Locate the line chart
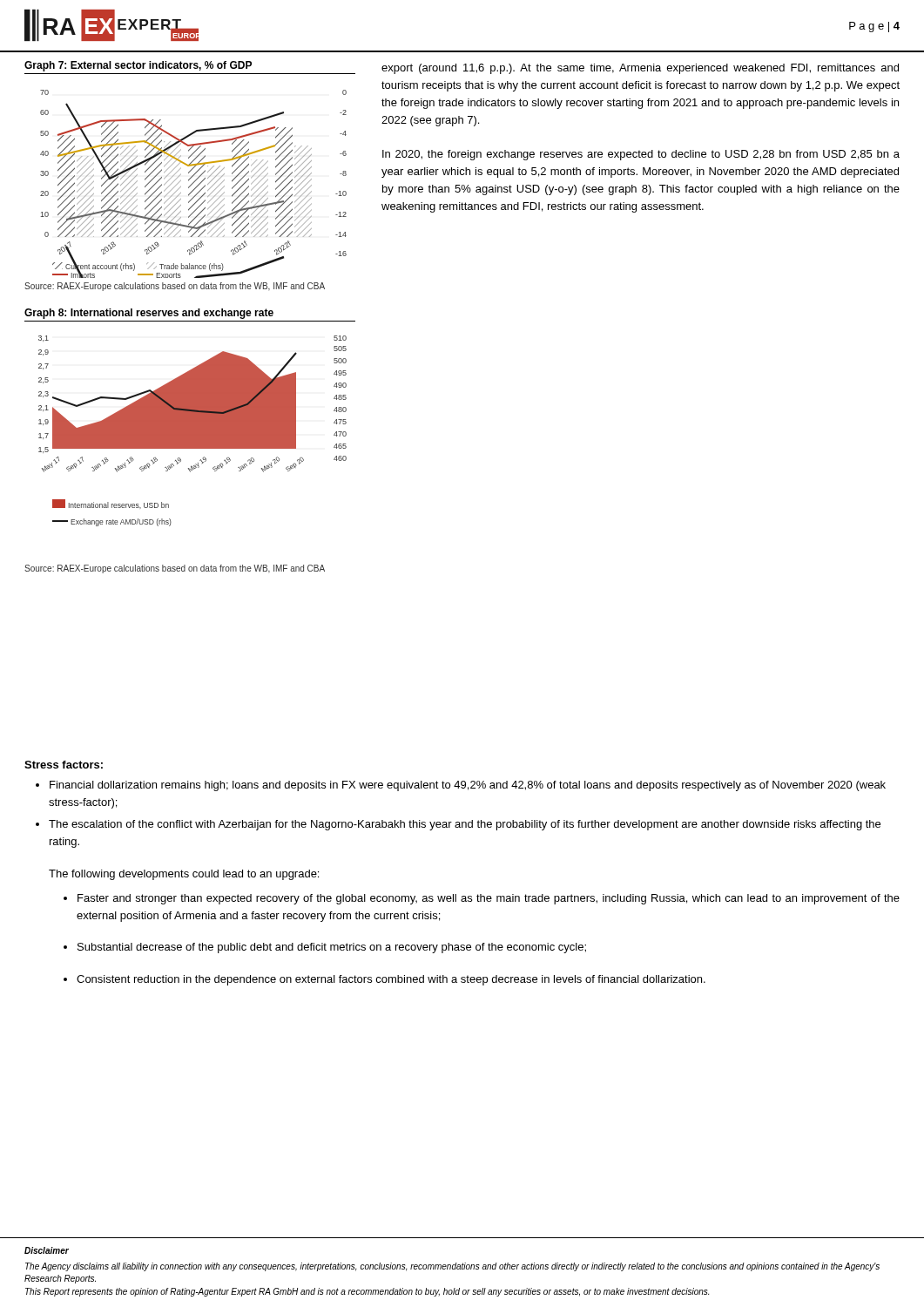924x1307 pixels. [x=188, y=443]
